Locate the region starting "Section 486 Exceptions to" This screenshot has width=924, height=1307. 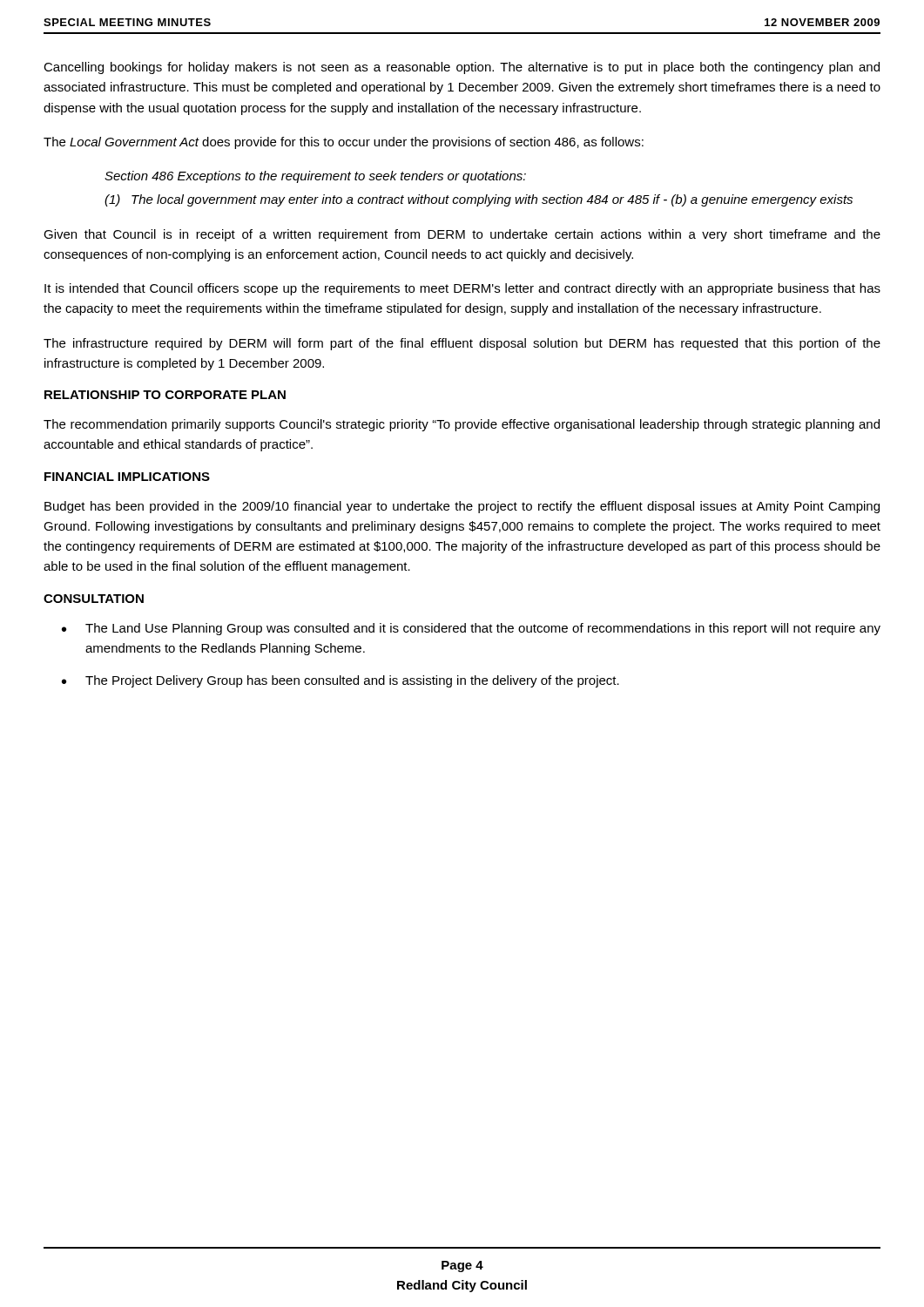tap(315, 176)
